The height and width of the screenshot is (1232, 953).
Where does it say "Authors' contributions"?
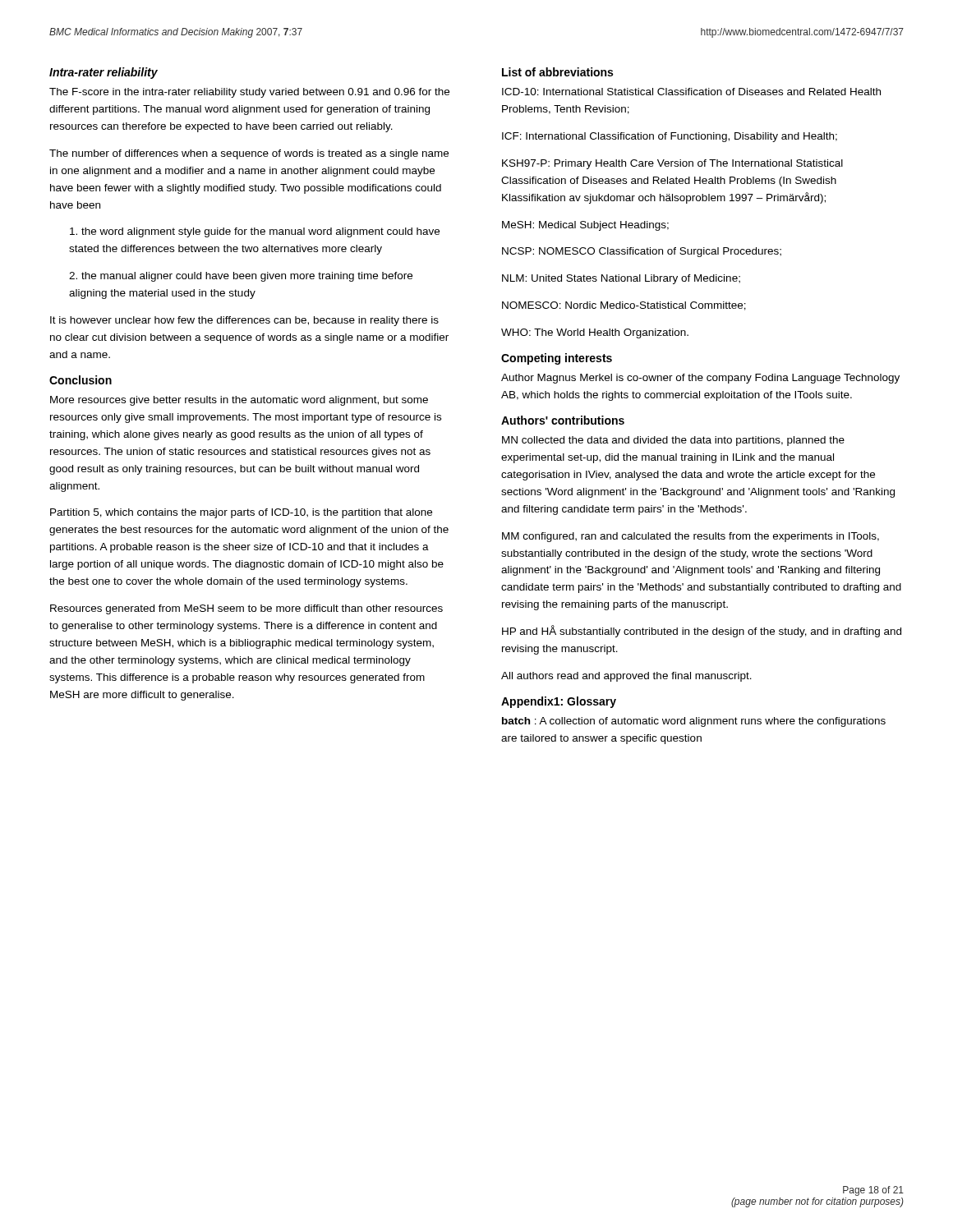563,421
